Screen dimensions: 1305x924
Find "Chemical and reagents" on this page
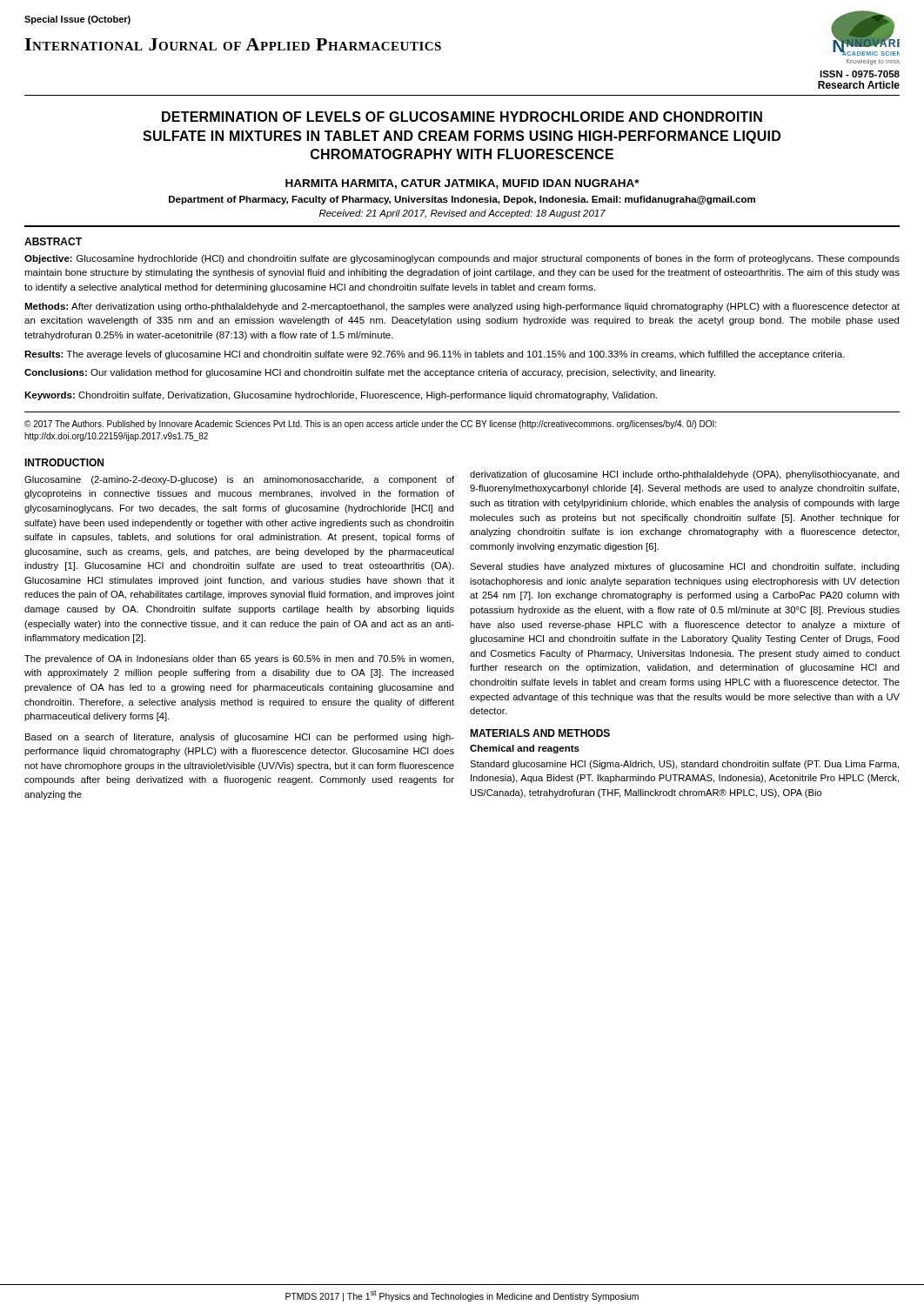tap(525, 748)
